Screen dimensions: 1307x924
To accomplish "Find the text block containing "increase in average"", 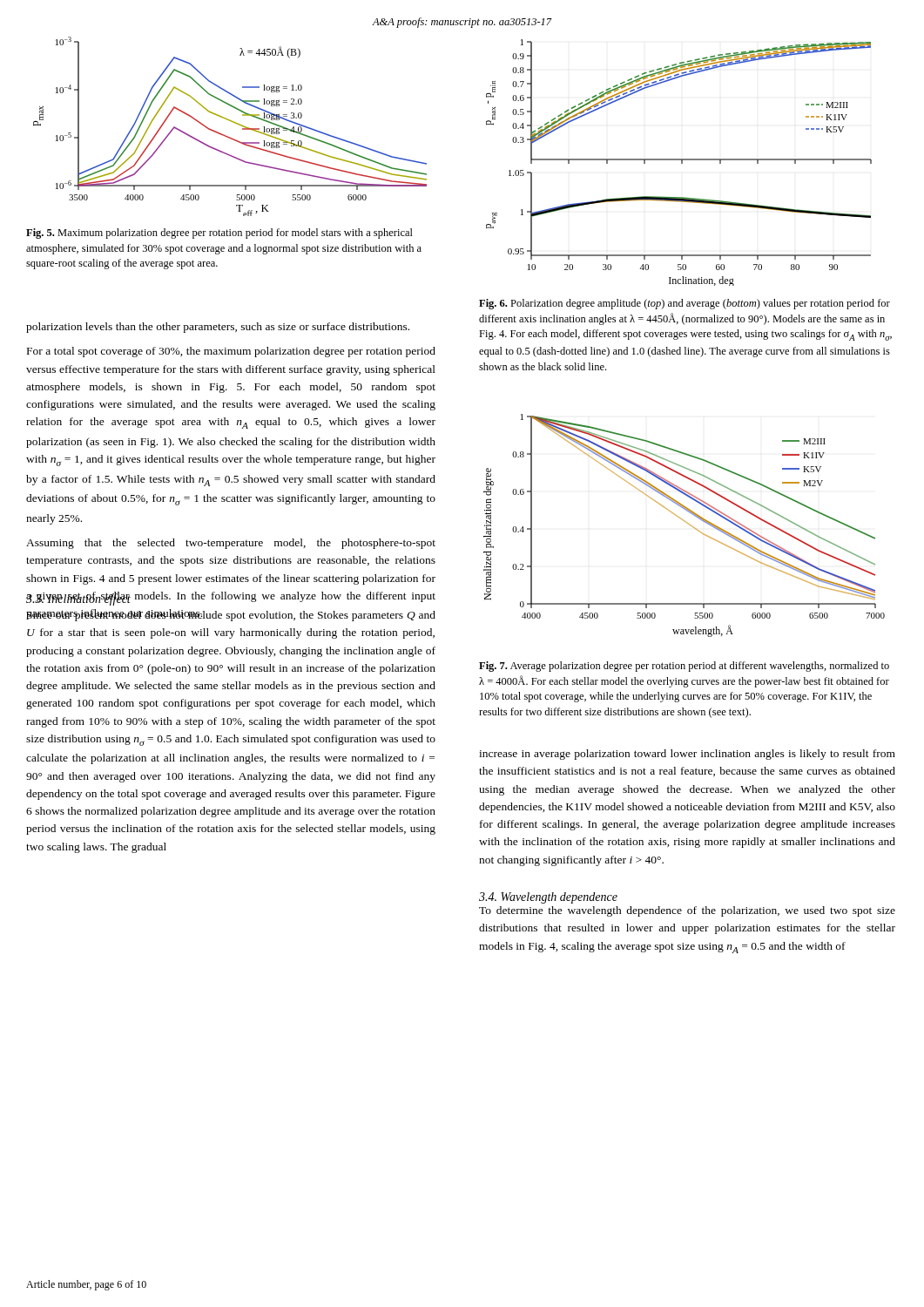I will click(687, 807).
